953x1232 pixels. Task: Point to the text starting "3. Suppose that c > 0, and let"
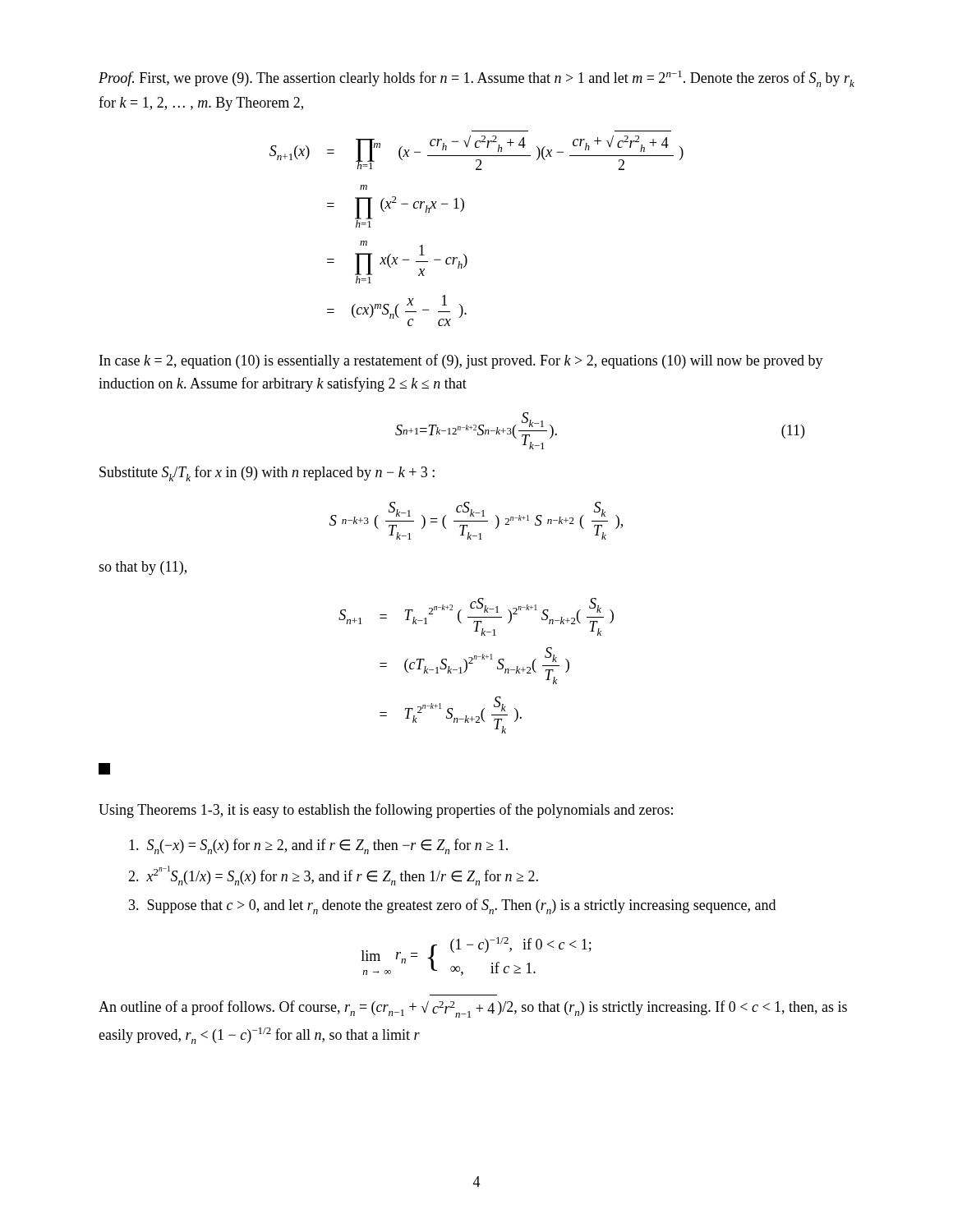coord(452,907)
